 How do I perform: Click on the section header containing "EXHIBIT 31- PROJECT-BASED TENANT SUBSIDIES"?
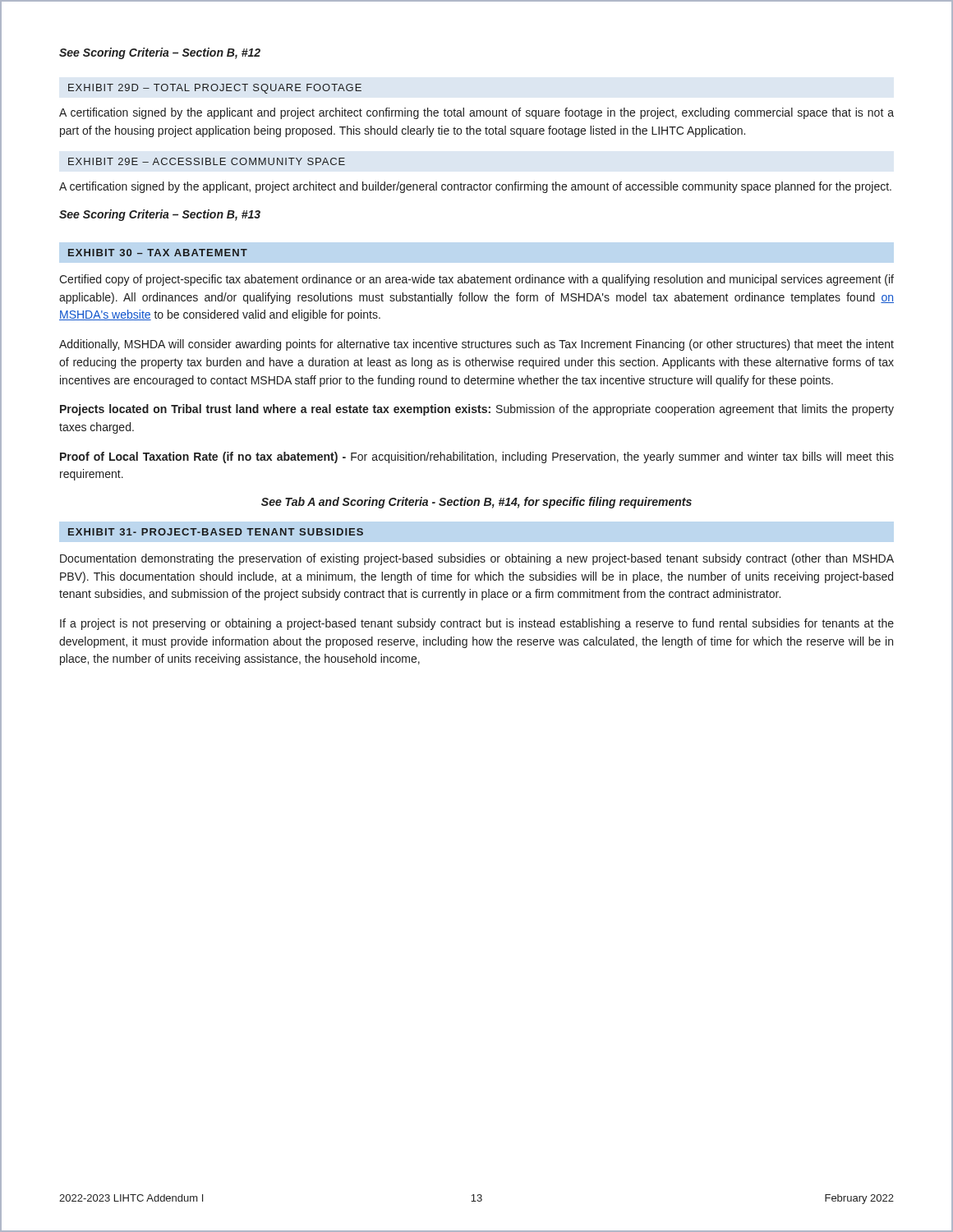pos(216,532)
